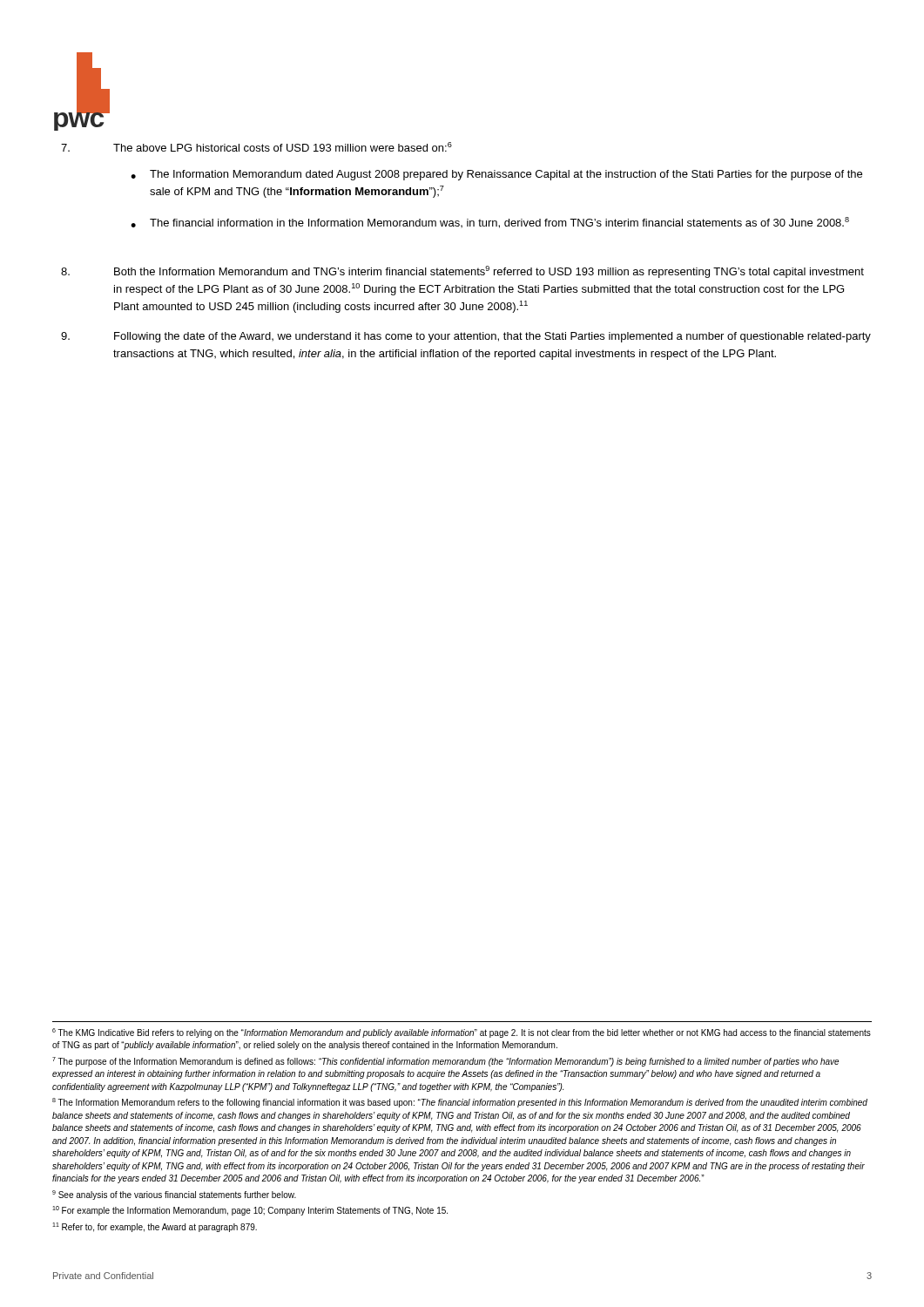Image resolution: width=924 pixels, height=1307 pixels.
Task: Select the list item with the text "8. Both the Information Memorandum and TNG’s interim"
Action: coord(462,289)
